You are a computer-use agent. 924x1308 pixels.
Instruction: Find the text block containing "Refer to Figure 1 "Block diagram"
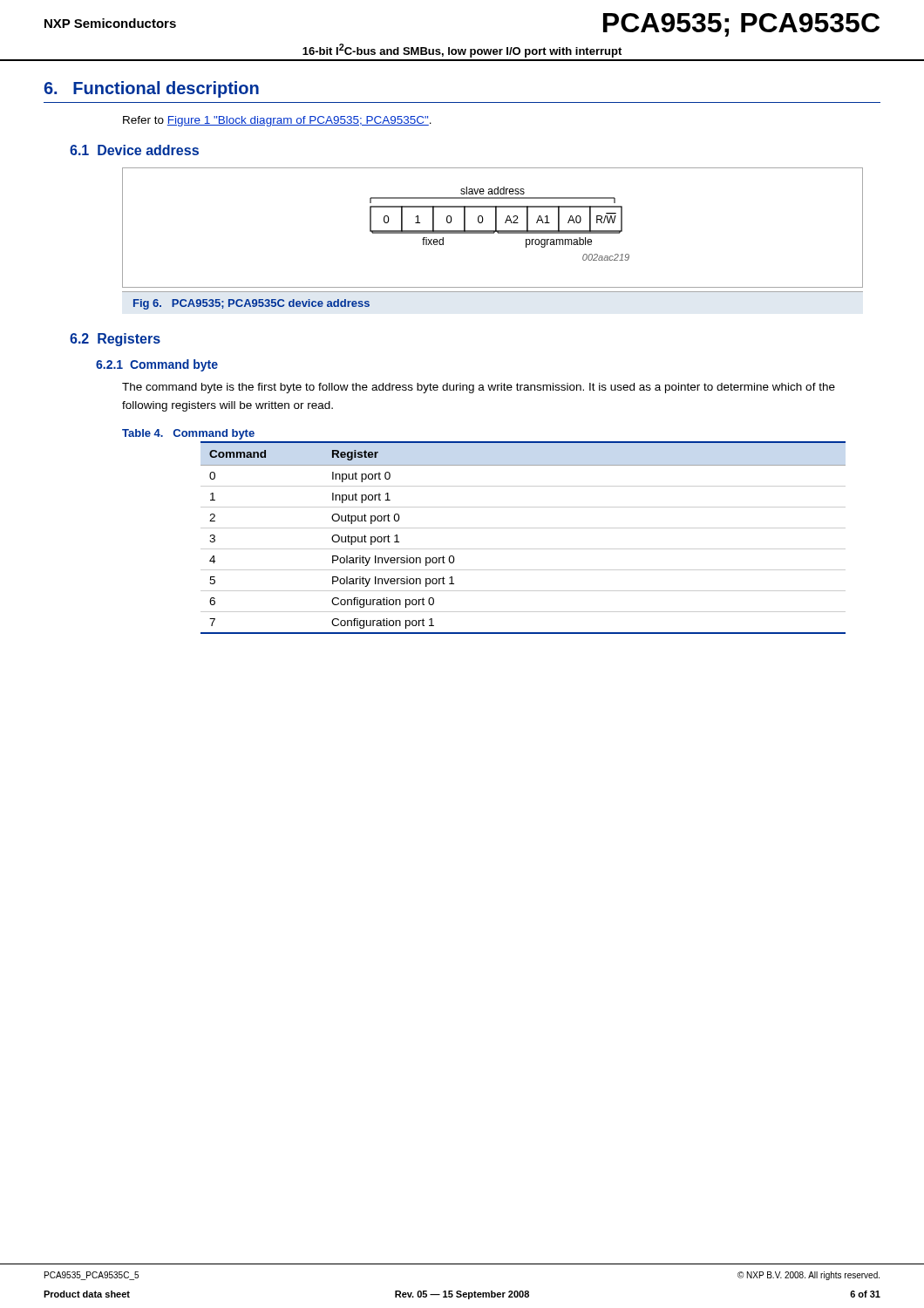point(277,120)
